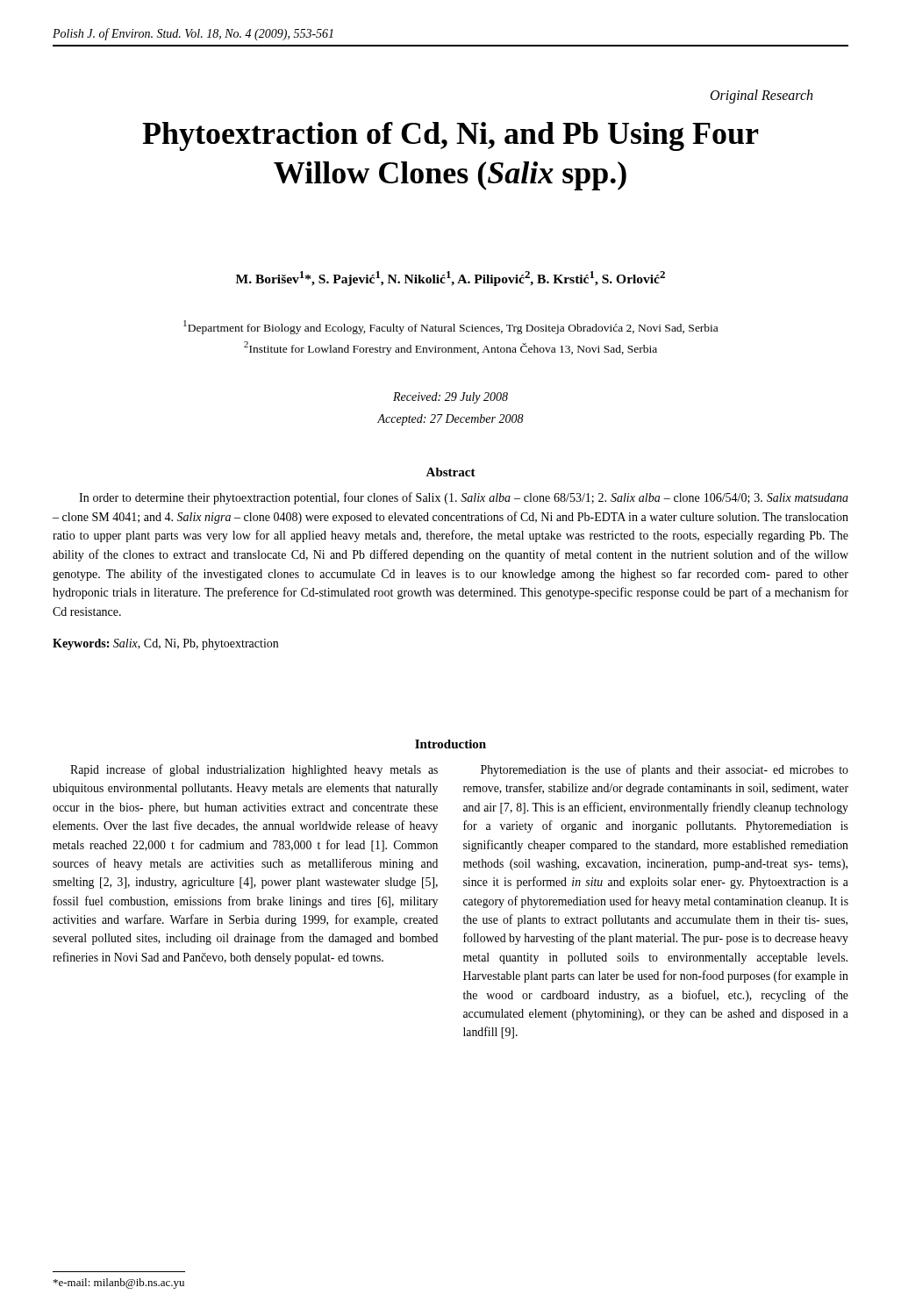Point to the element starting "1Department for Biology"
The height and width of the screenshot is (1316, 901).
pos(450,336)
